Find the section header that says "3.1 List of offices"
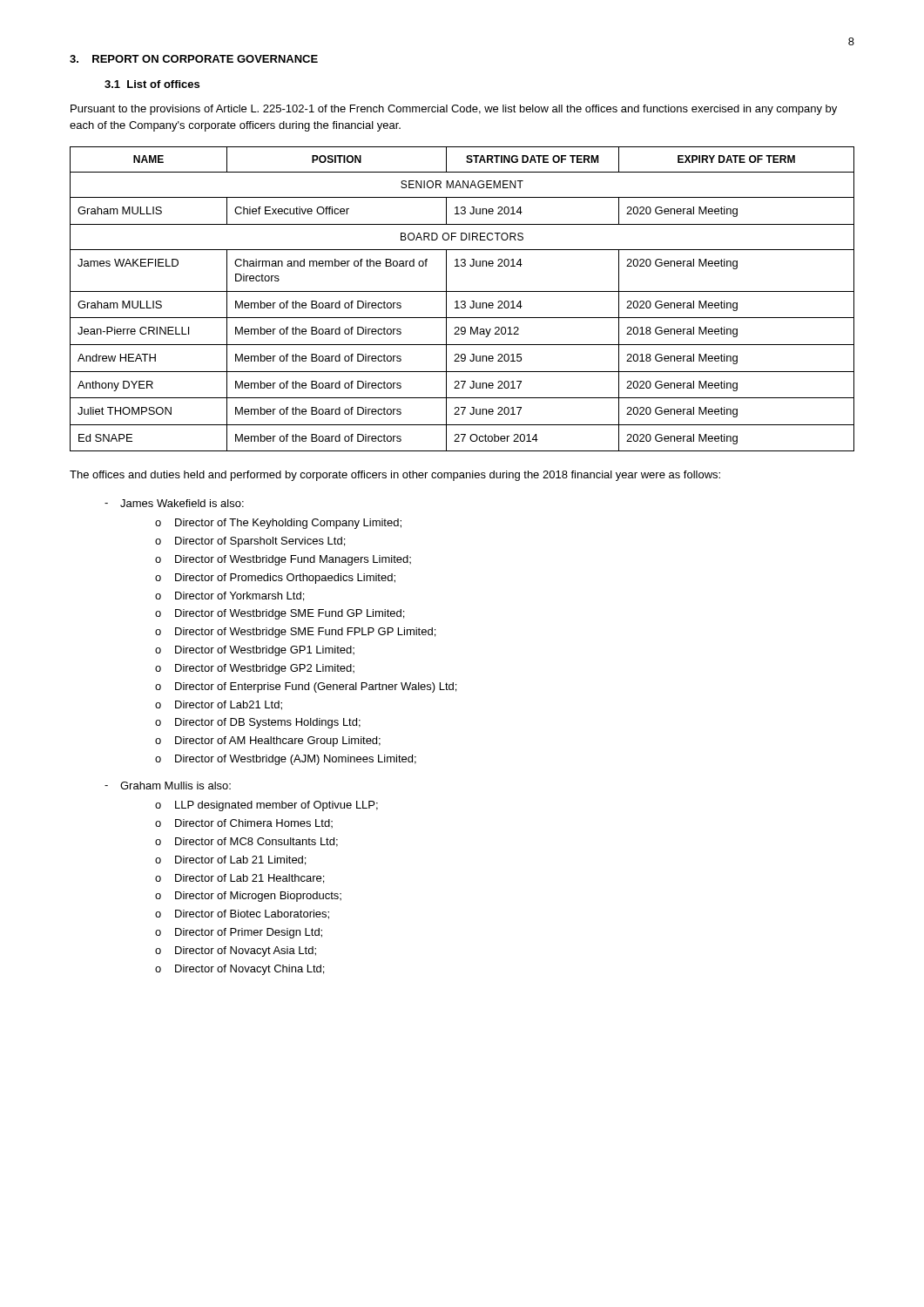The width and height of the screenshot is (924, 1307). [x=152, y=84]
